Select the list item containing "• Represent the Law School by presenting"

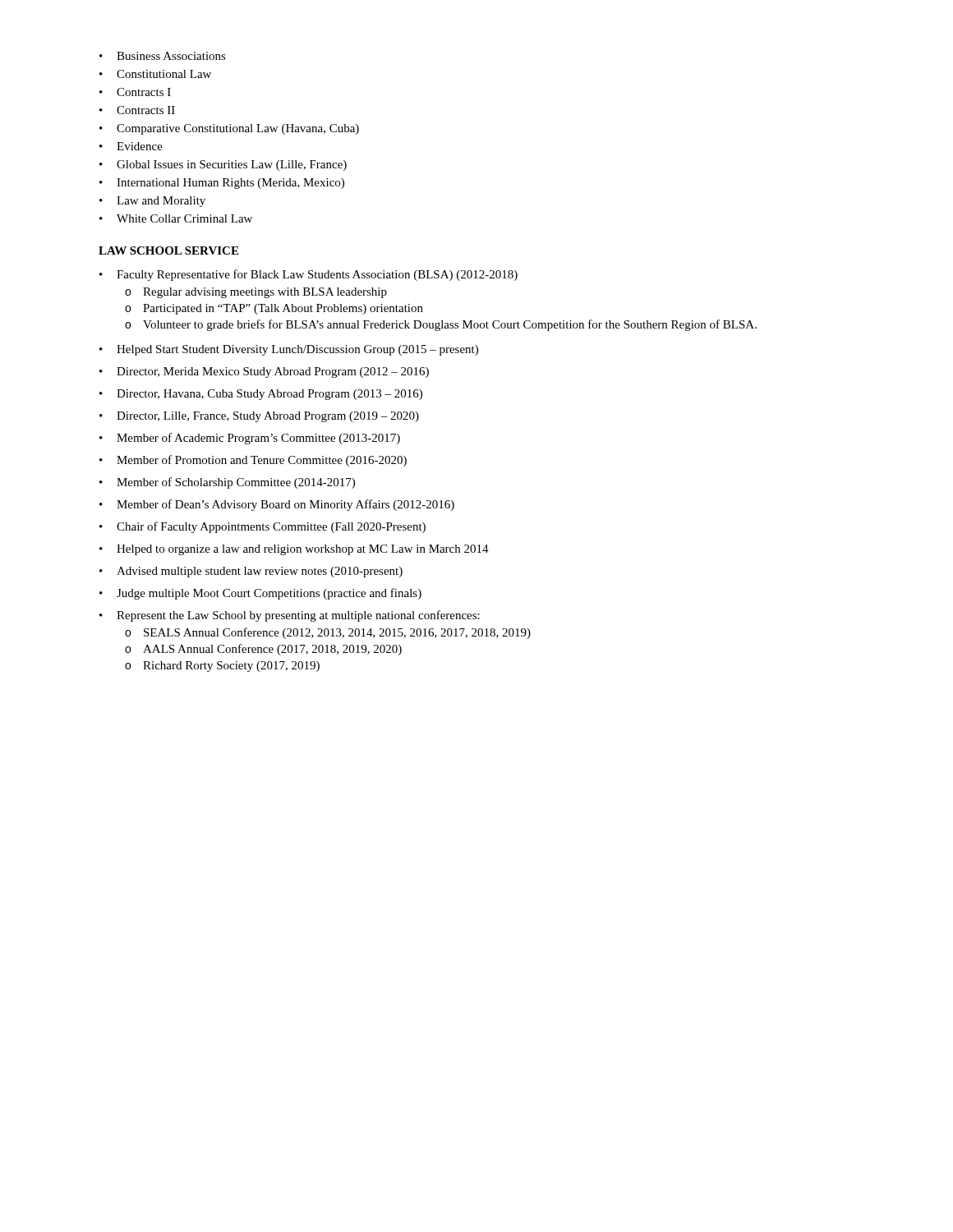point(315,642)
